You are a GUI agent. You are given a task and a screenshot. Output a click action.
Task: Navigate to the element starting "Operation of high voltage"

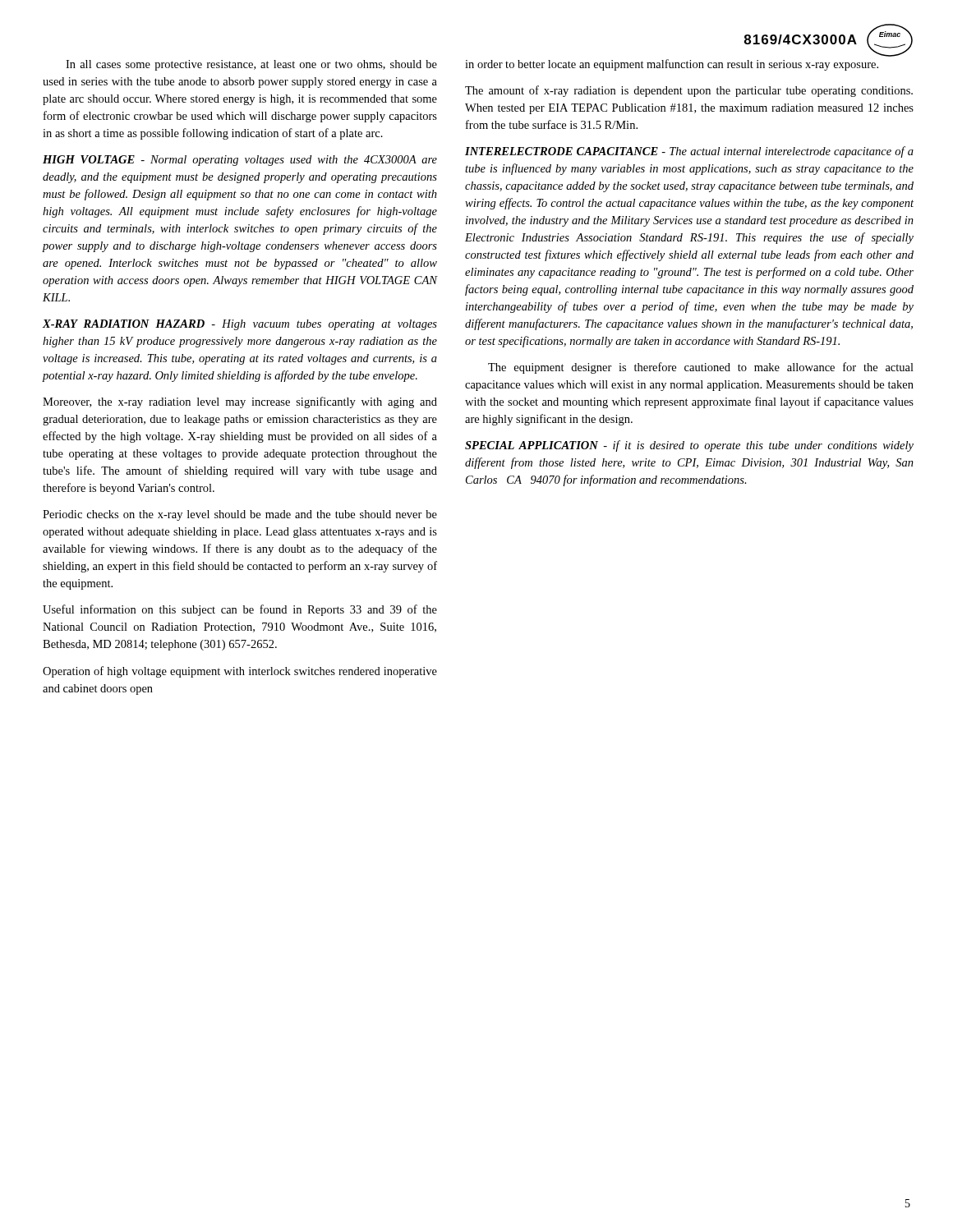tap(240, 680)
